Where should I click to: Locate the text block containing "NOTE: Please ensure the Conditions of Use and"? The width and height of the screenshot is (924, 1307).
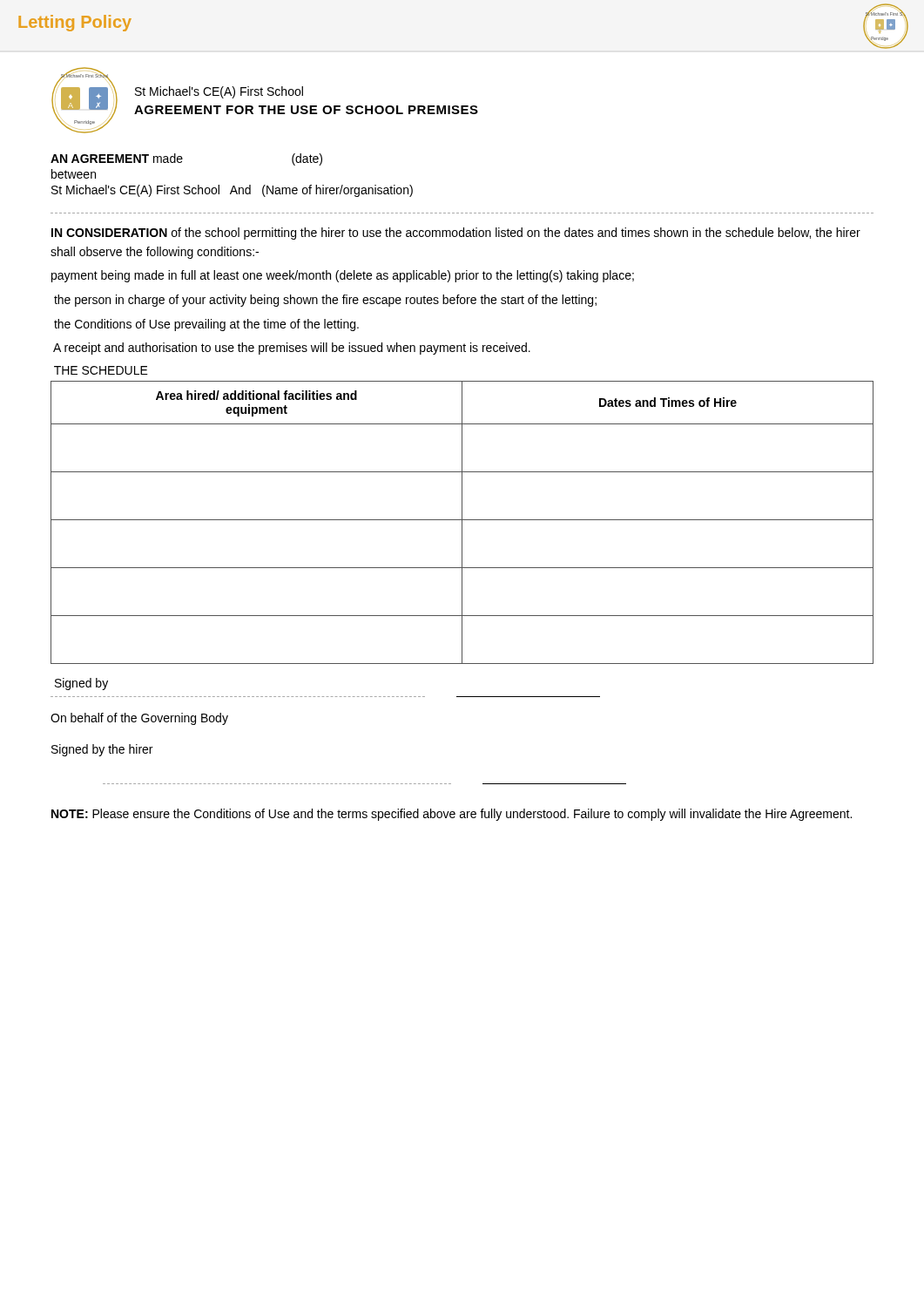coord(452,814)
